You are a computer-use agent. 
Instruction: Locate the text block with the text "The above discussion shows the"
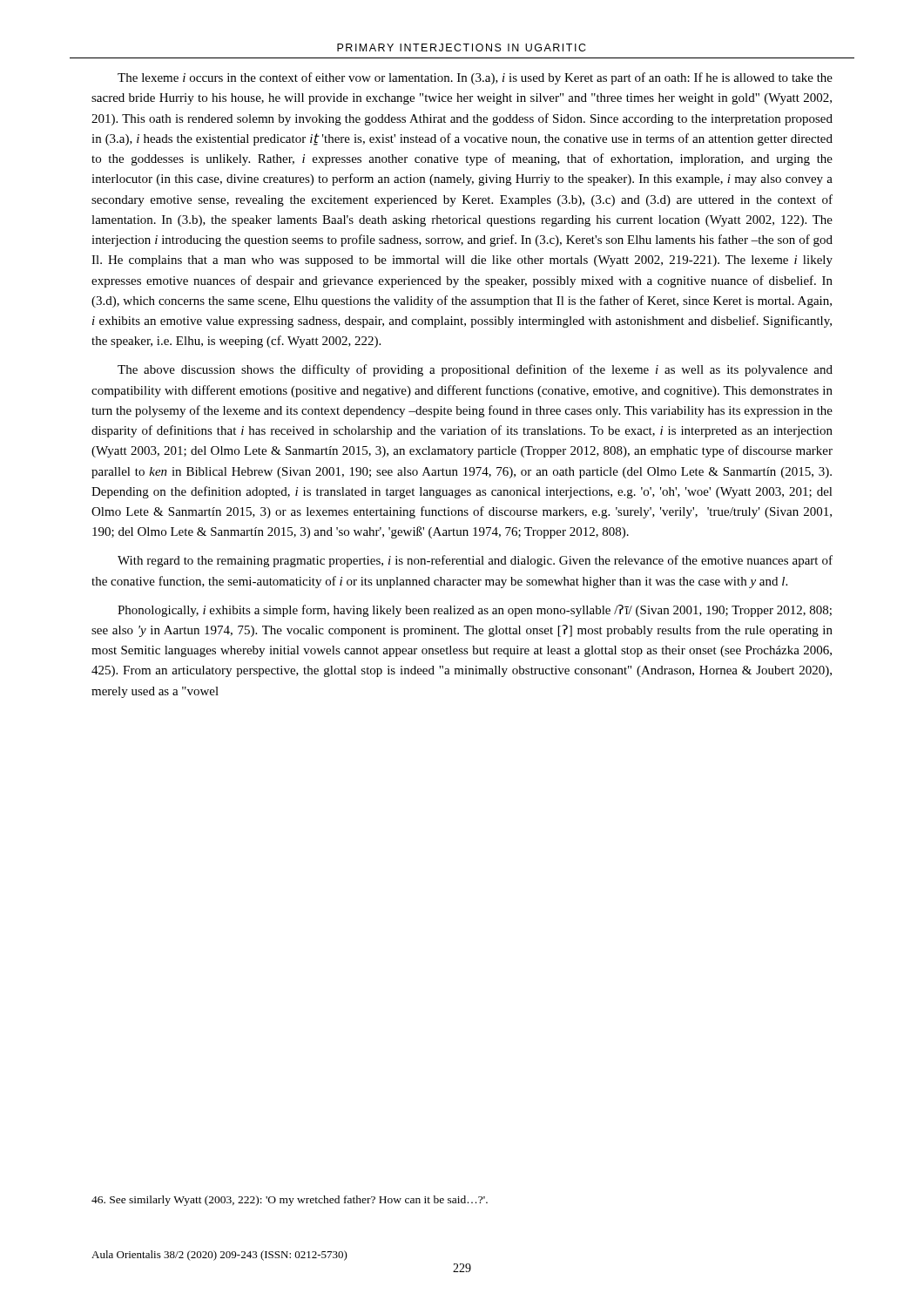(462, 451)
